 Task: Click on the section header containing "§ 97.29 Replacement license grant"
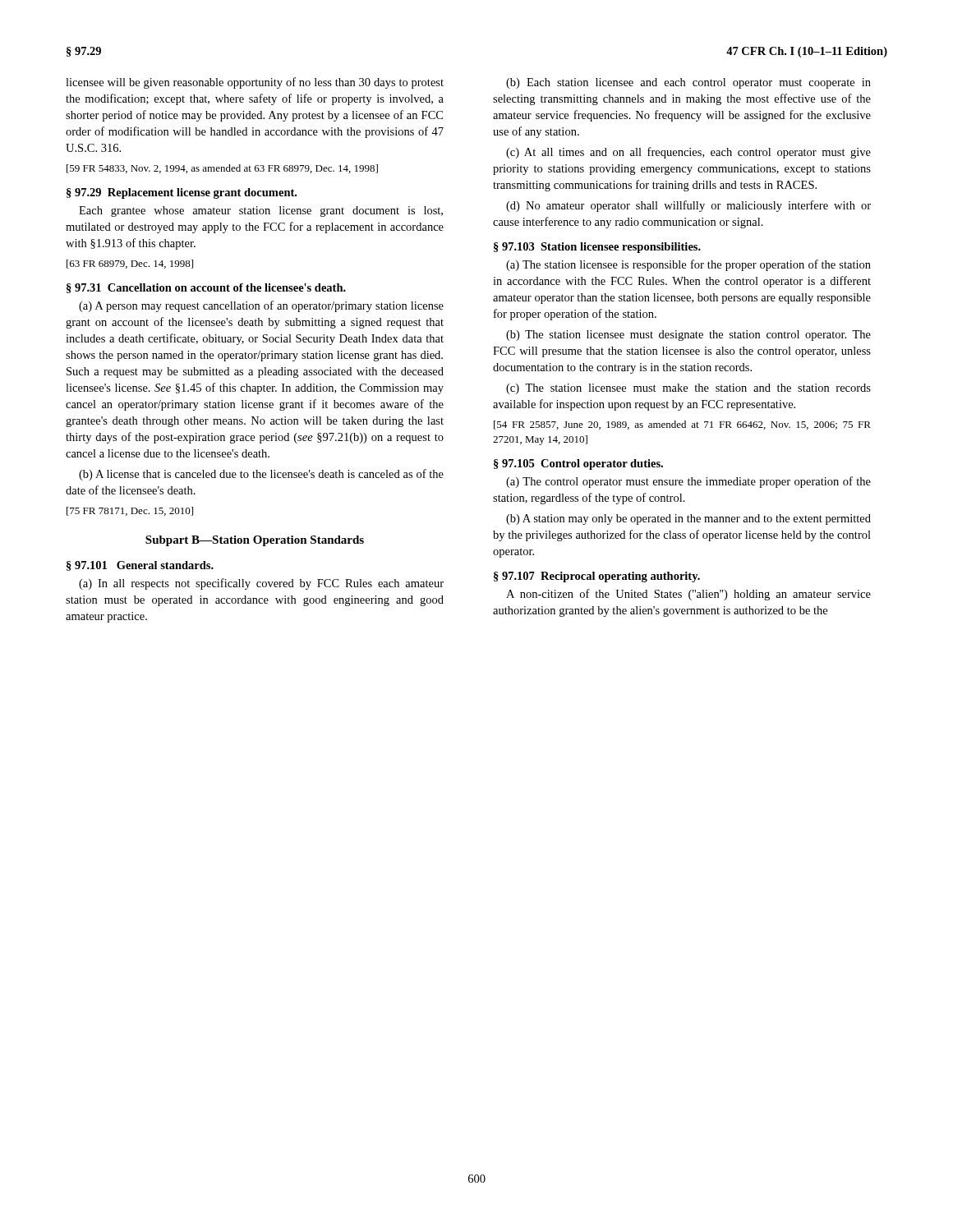click(x=255, y=192)
